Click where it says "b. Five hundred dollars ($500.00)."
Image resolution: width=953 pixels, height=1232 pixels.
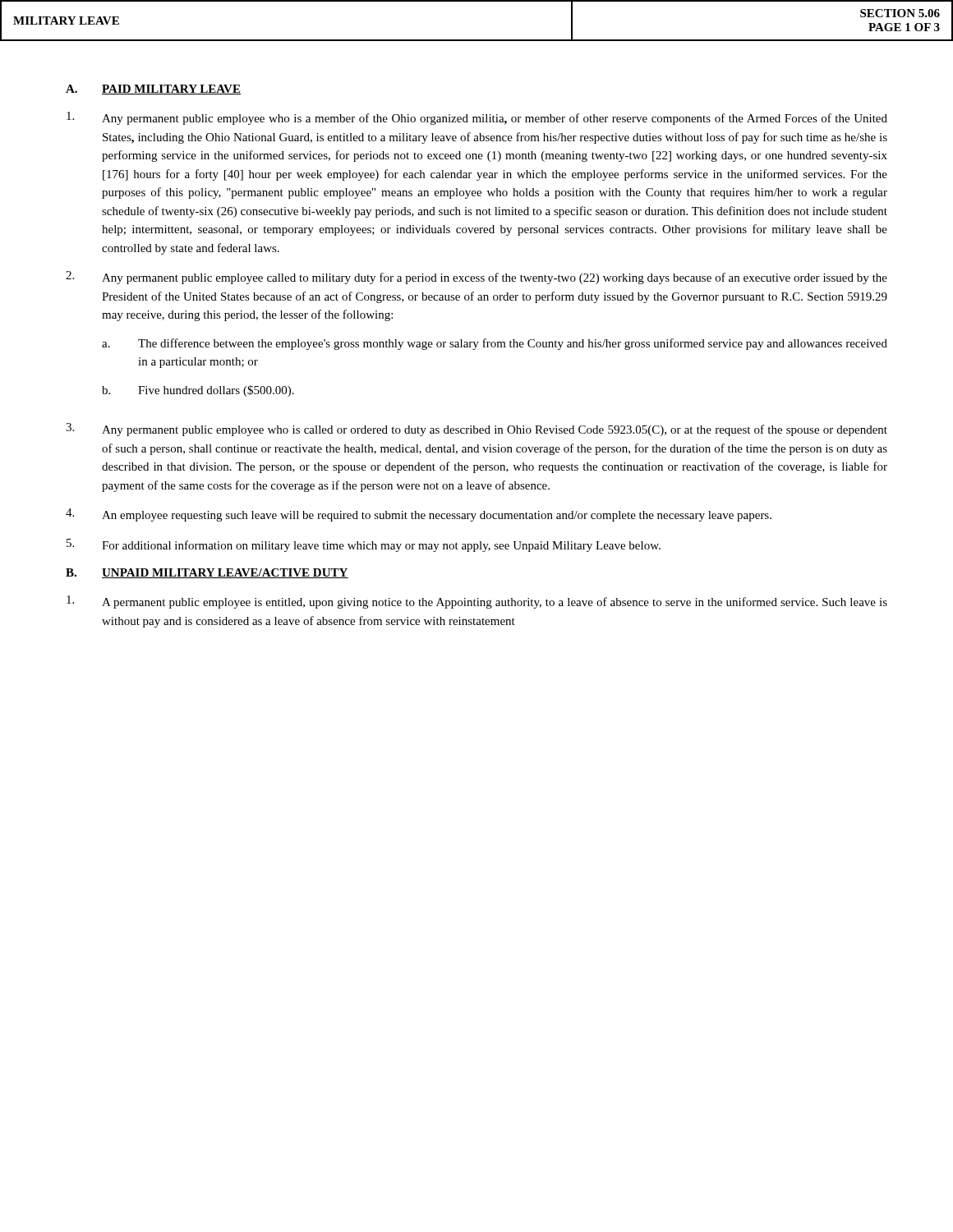(x=198, y=391)
